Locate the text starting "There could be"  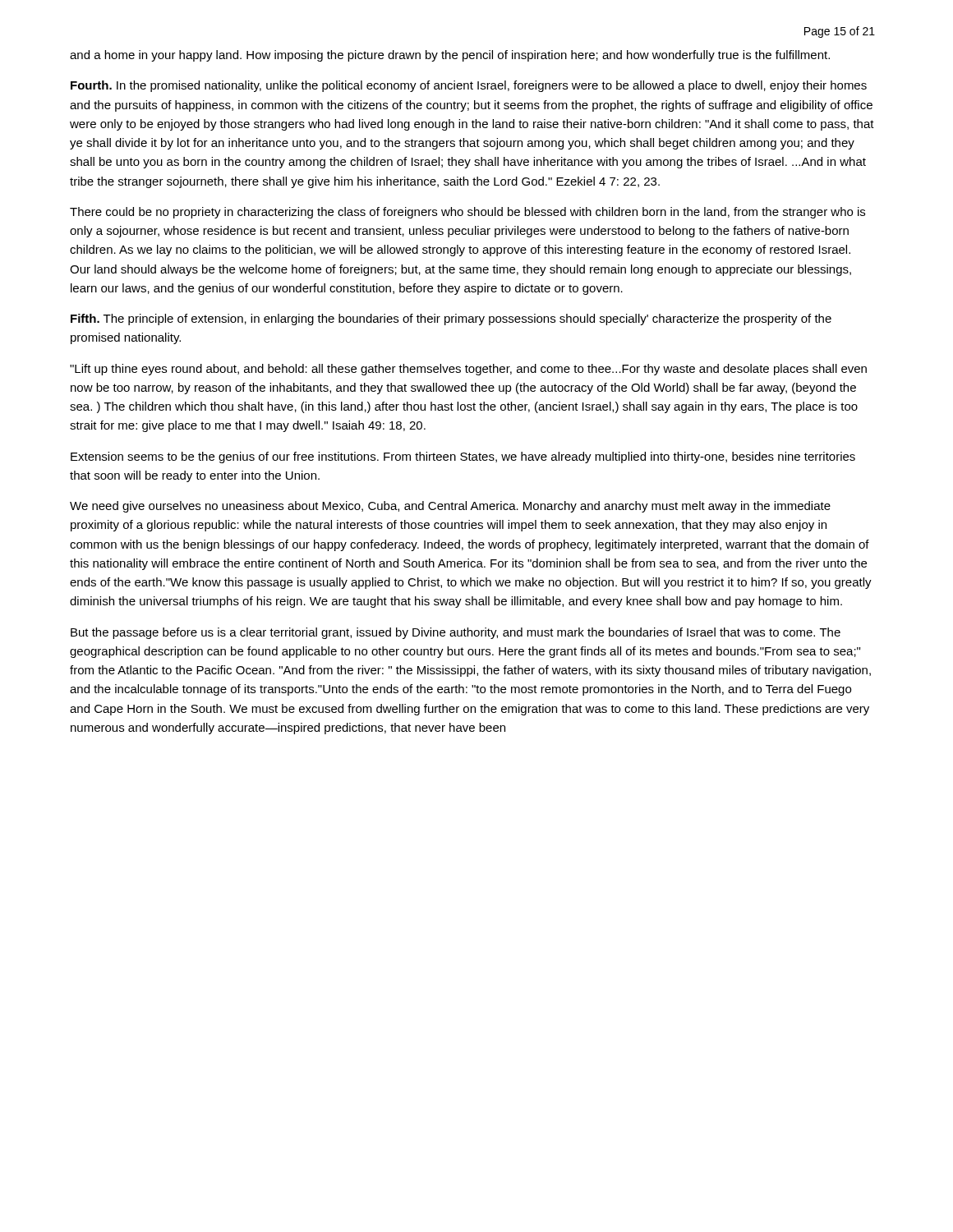point(468,249)
